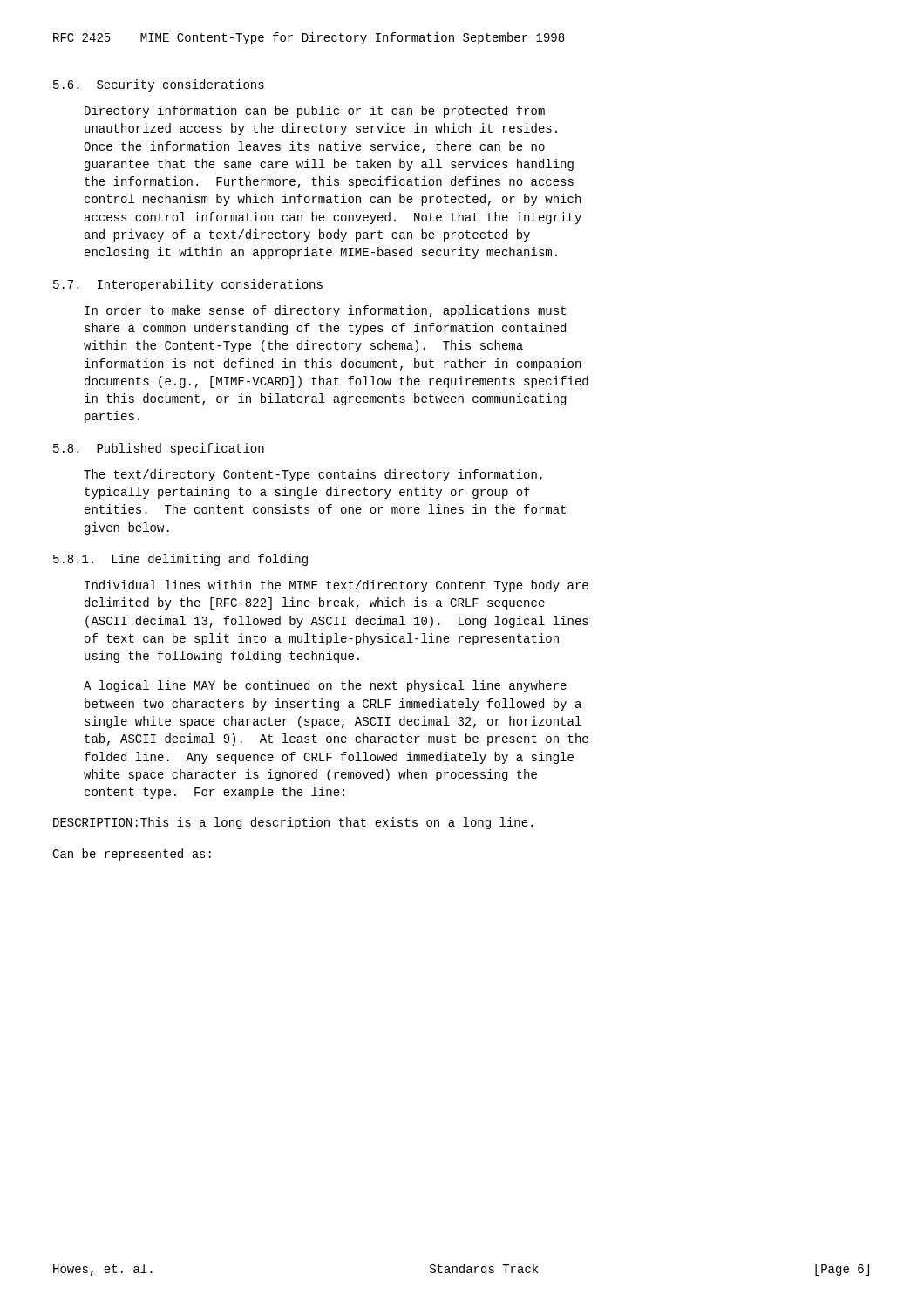Viewport: 924px width, 1308px height.
Task: Where is the passage that starts "Directory information can be public or it can"?
Action: (x=333, y=182)
